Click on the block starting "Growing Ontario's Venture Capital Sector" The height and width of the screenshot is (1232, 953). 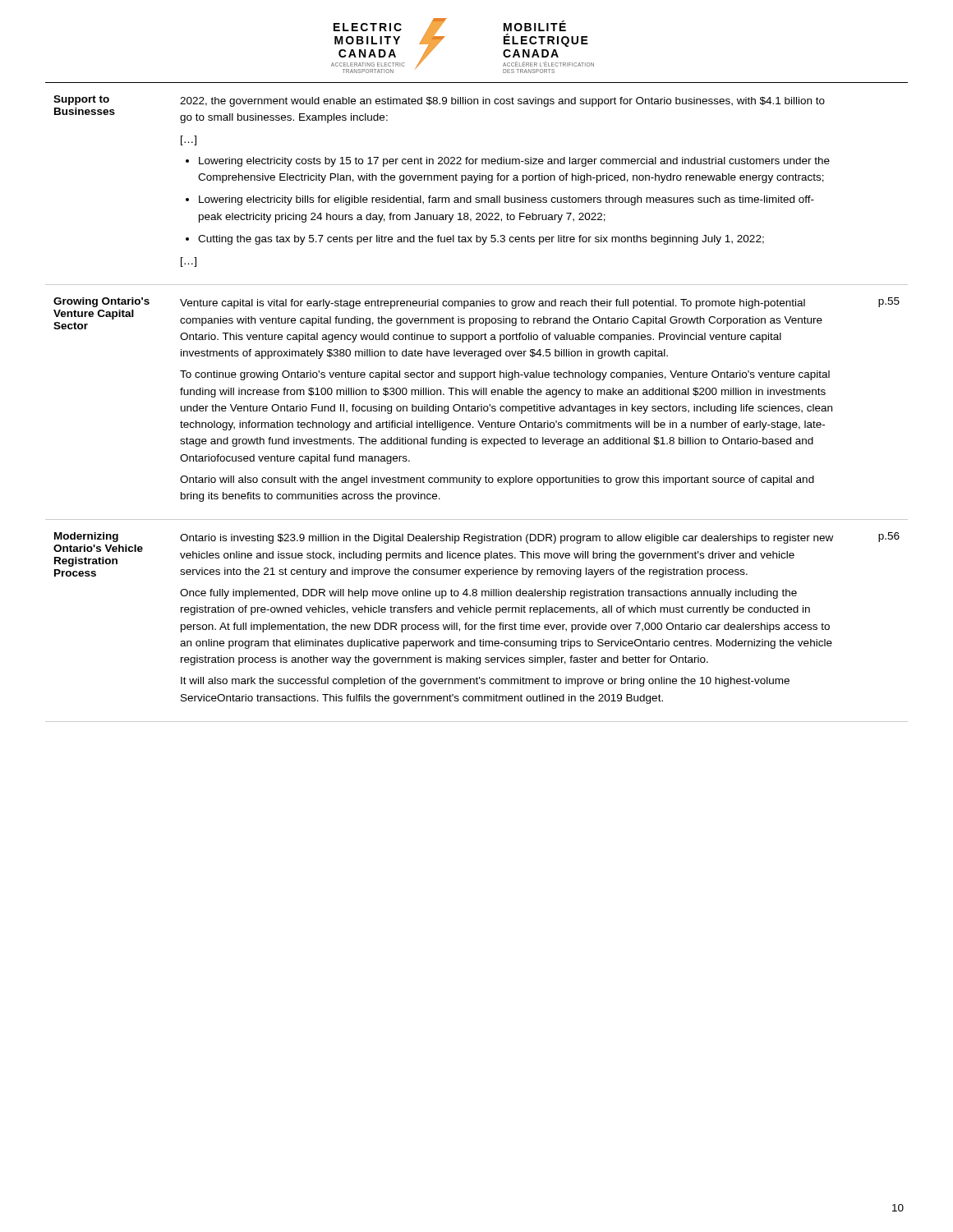click(x=102, y=314)
